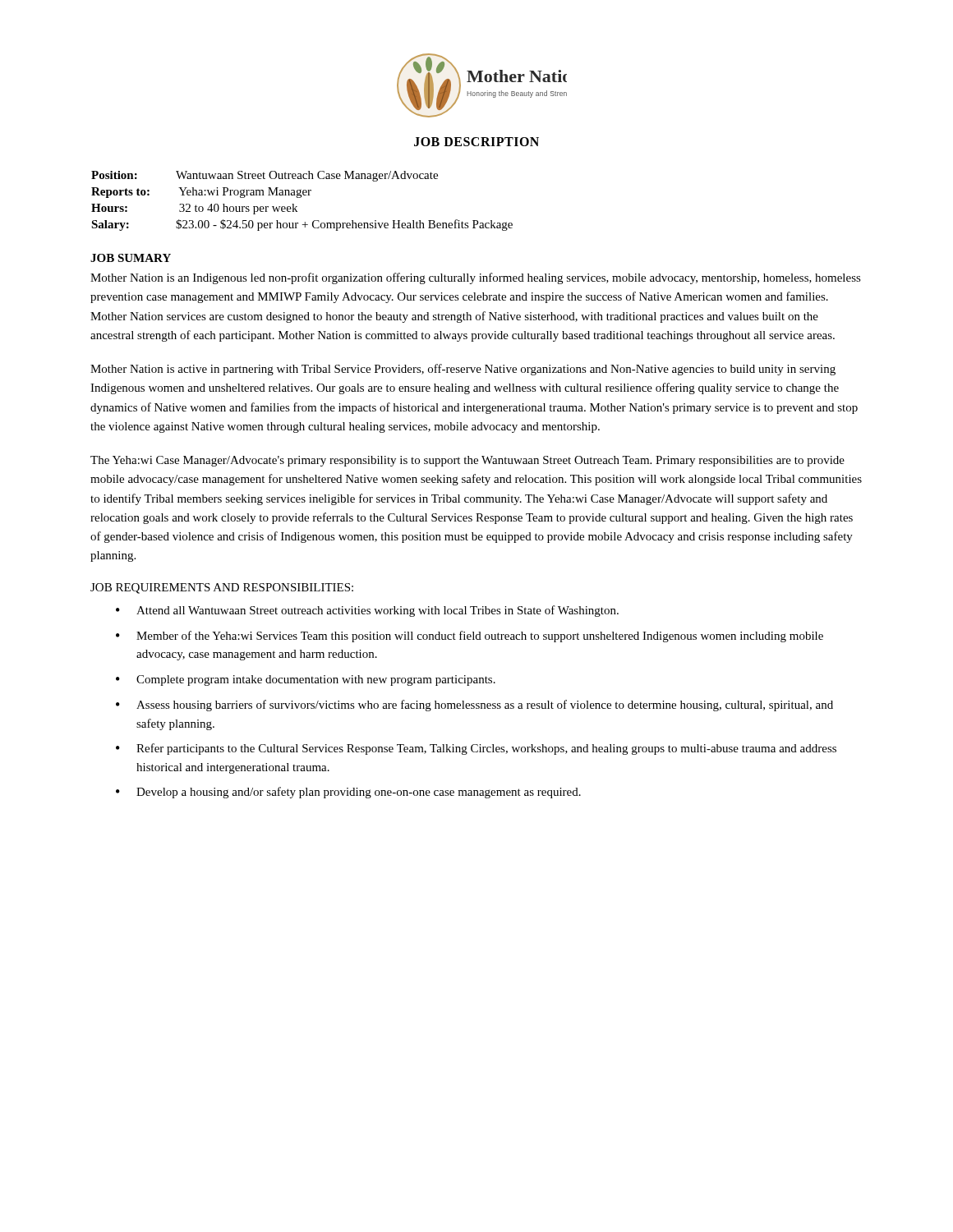Find "JOB DESCRIPTION" on this page
953x1232 pixels.
click(x=476, y=142)
